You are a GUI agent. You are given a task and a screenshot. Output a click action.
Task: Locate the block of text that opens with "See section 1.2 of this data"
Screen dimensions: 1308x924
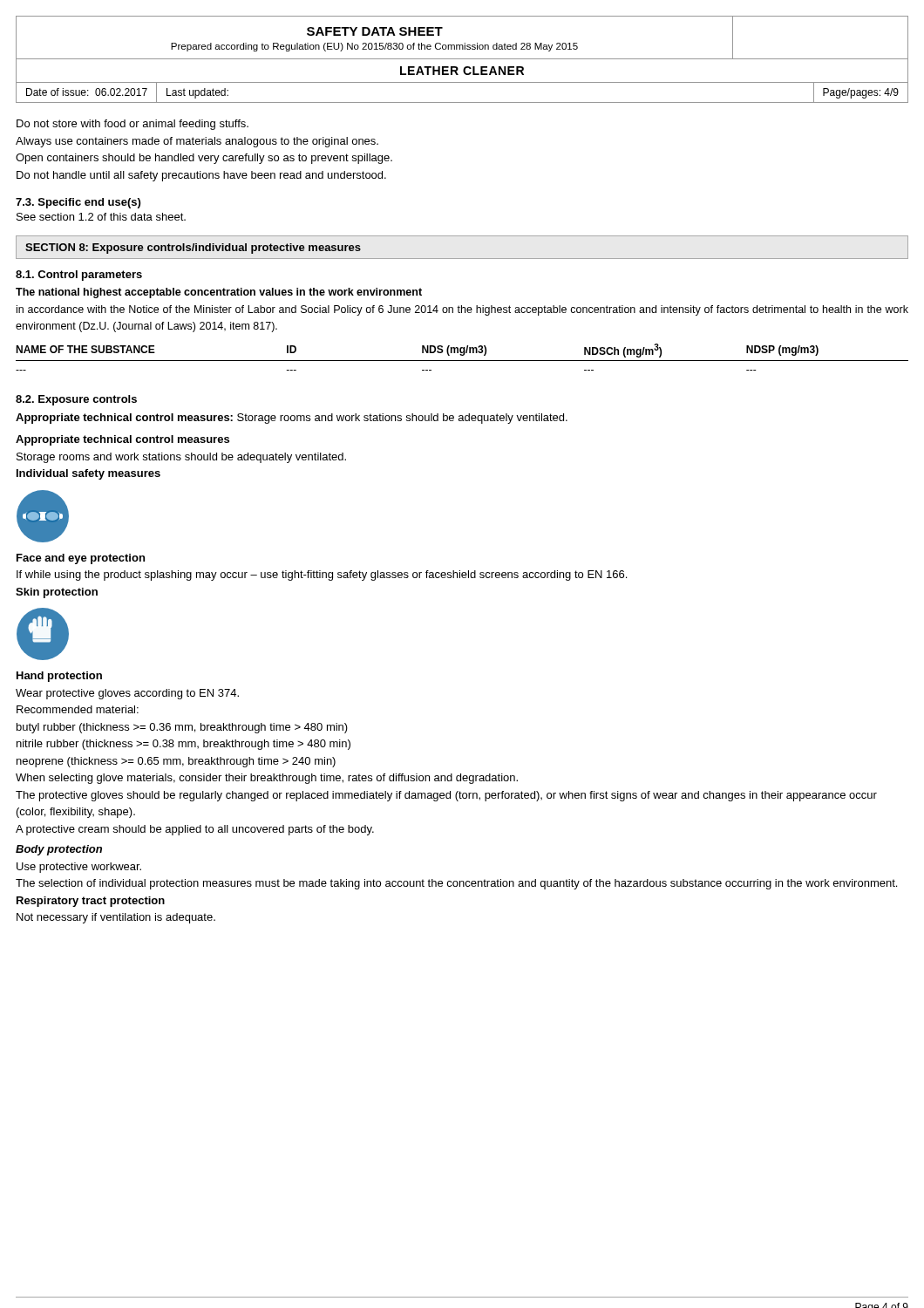101,217
